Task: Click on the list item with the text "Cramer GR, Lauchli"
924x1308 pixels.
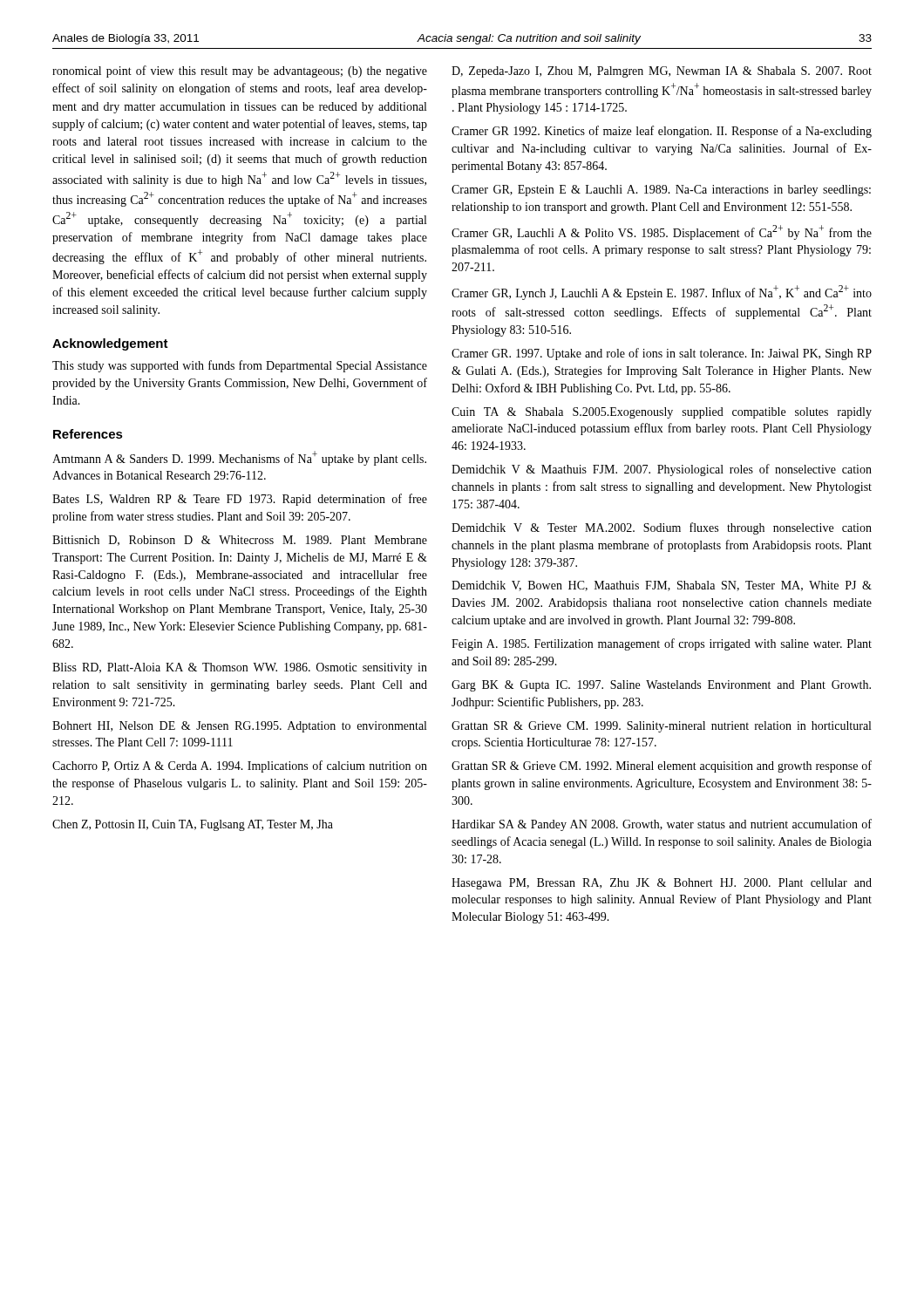Action: point(662,248)
